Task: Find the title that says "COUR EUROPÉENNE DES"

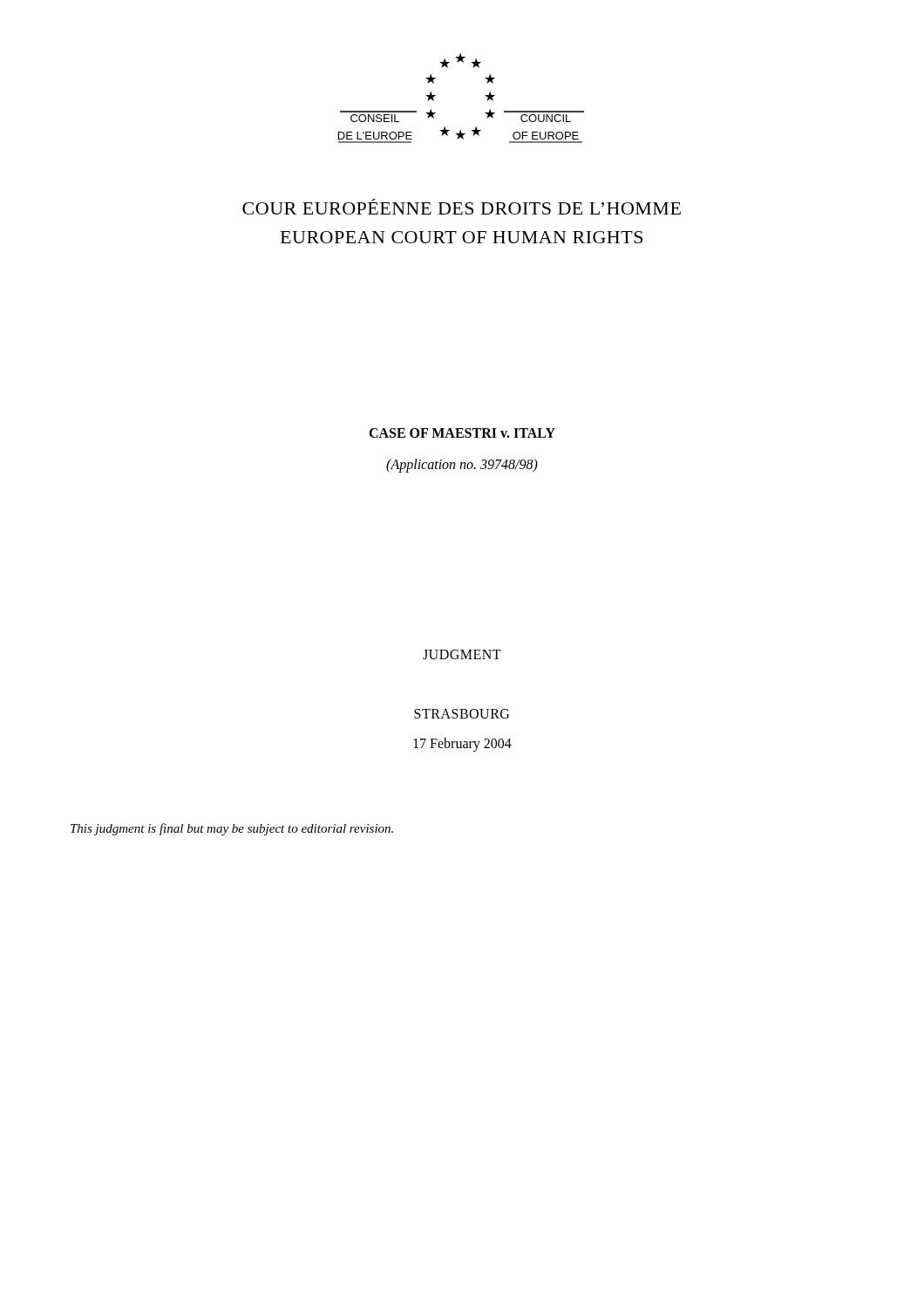Action: coord(462,222)
